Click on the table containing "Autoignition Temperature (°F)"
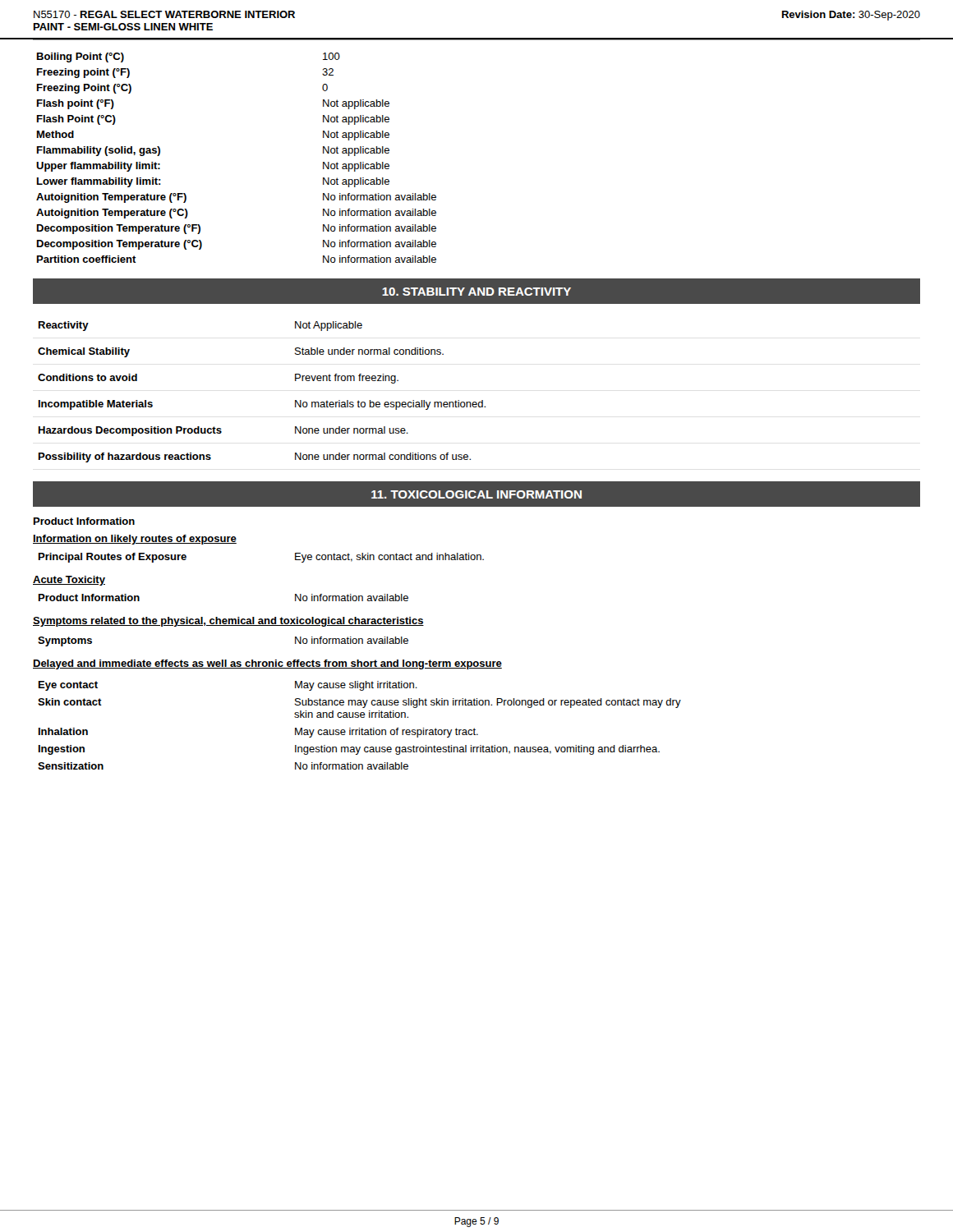The height and width of the screenshot is (1232, 953). [x=476, y=158]
